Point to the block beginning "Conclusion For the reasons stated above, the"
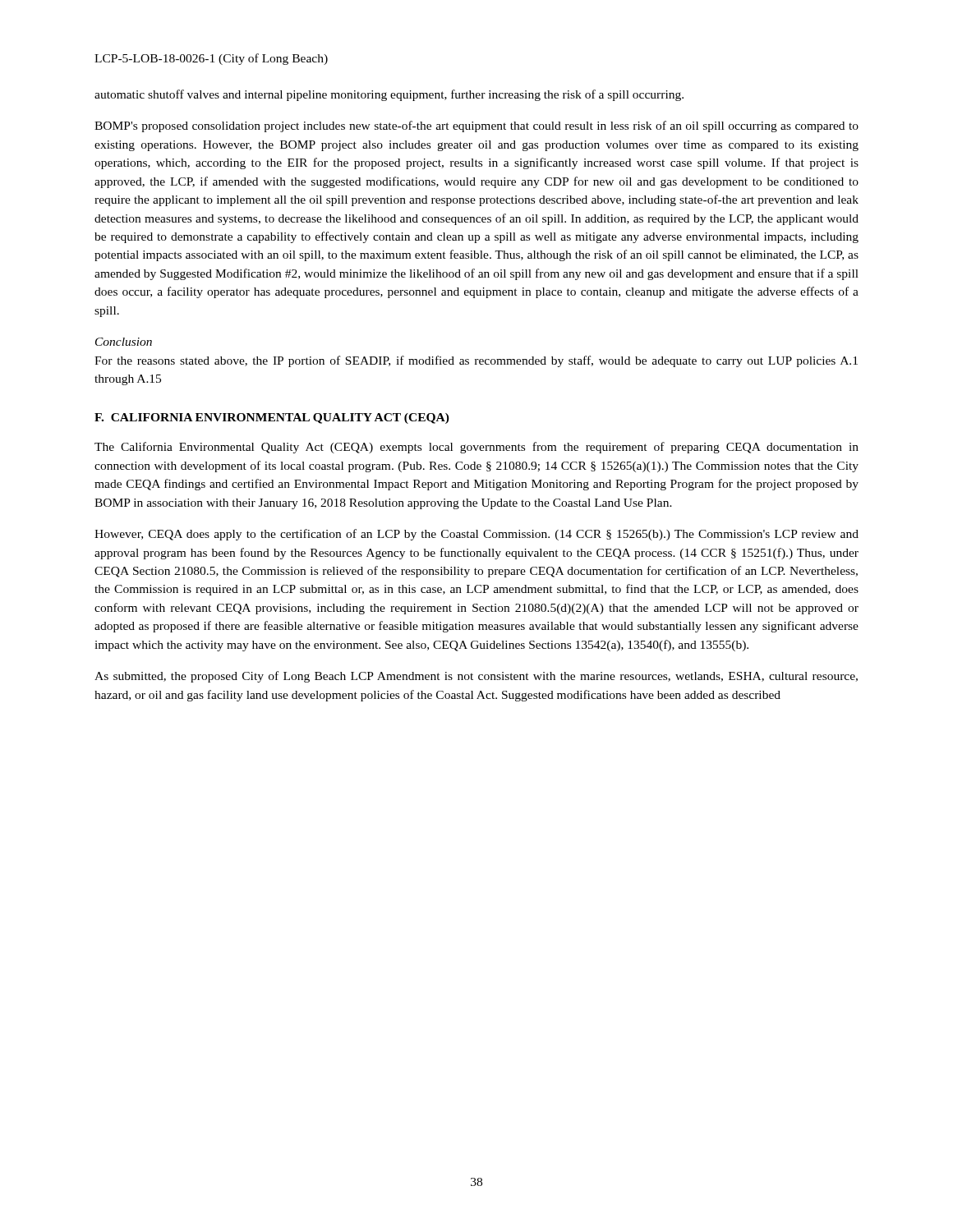This screenshot has width=953, height=1232. (x=476, y=360)
